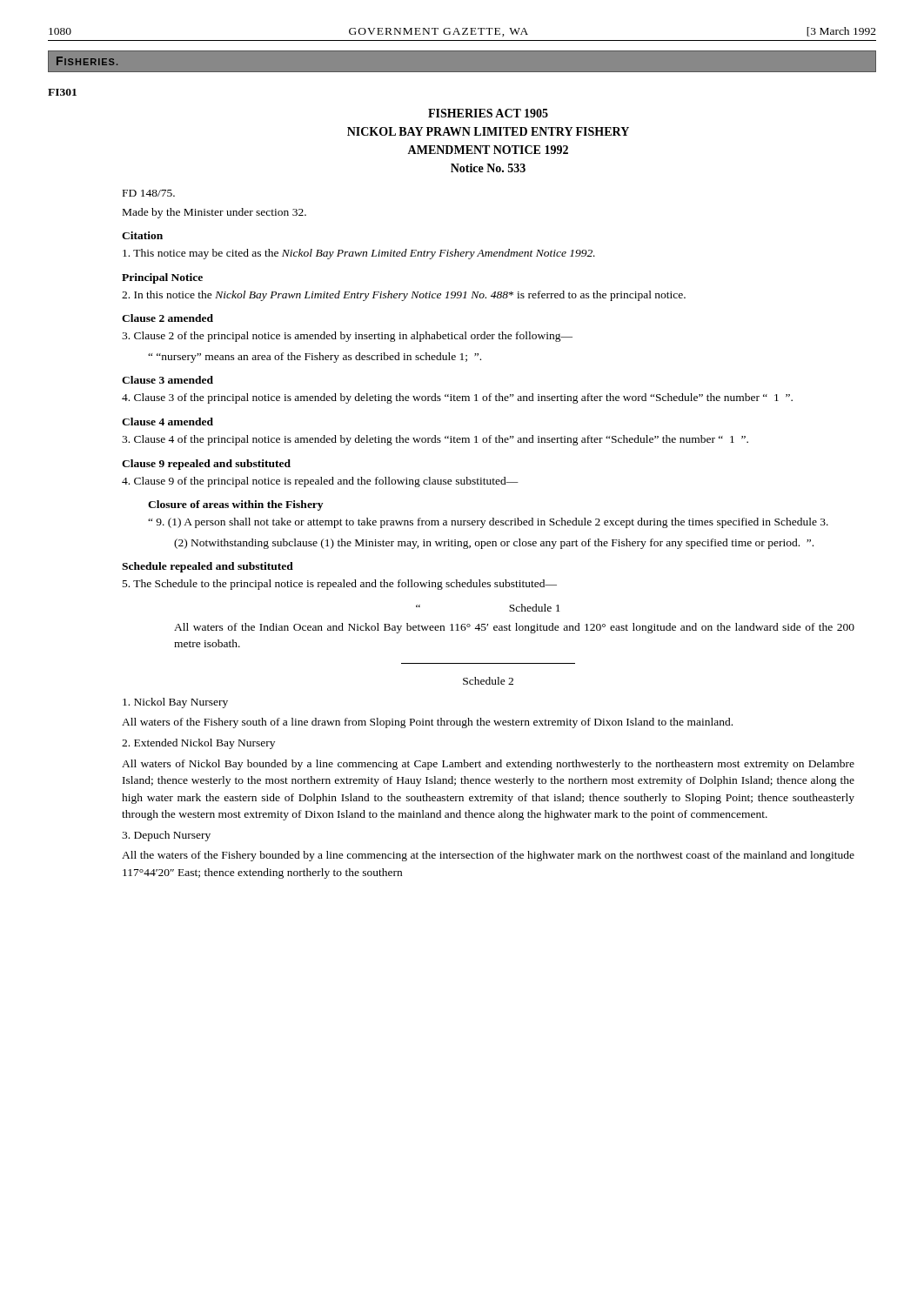Viewport: 924px width, 1305px height.
Task: Locate the text "Schedule 2"
Action: [x=488, y=681]
